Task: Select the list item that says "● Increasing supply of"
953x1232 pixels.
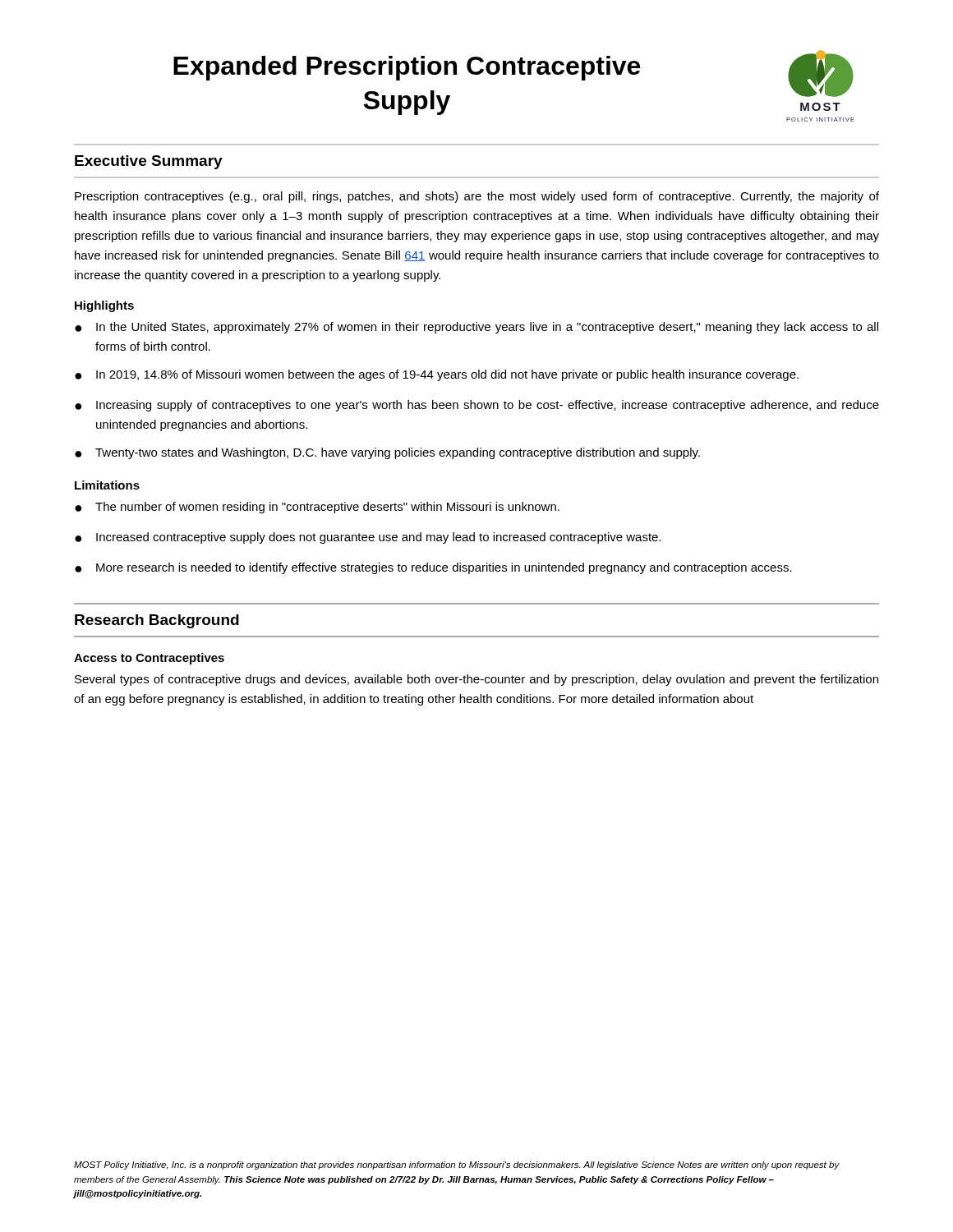Action: pos(476,415)
